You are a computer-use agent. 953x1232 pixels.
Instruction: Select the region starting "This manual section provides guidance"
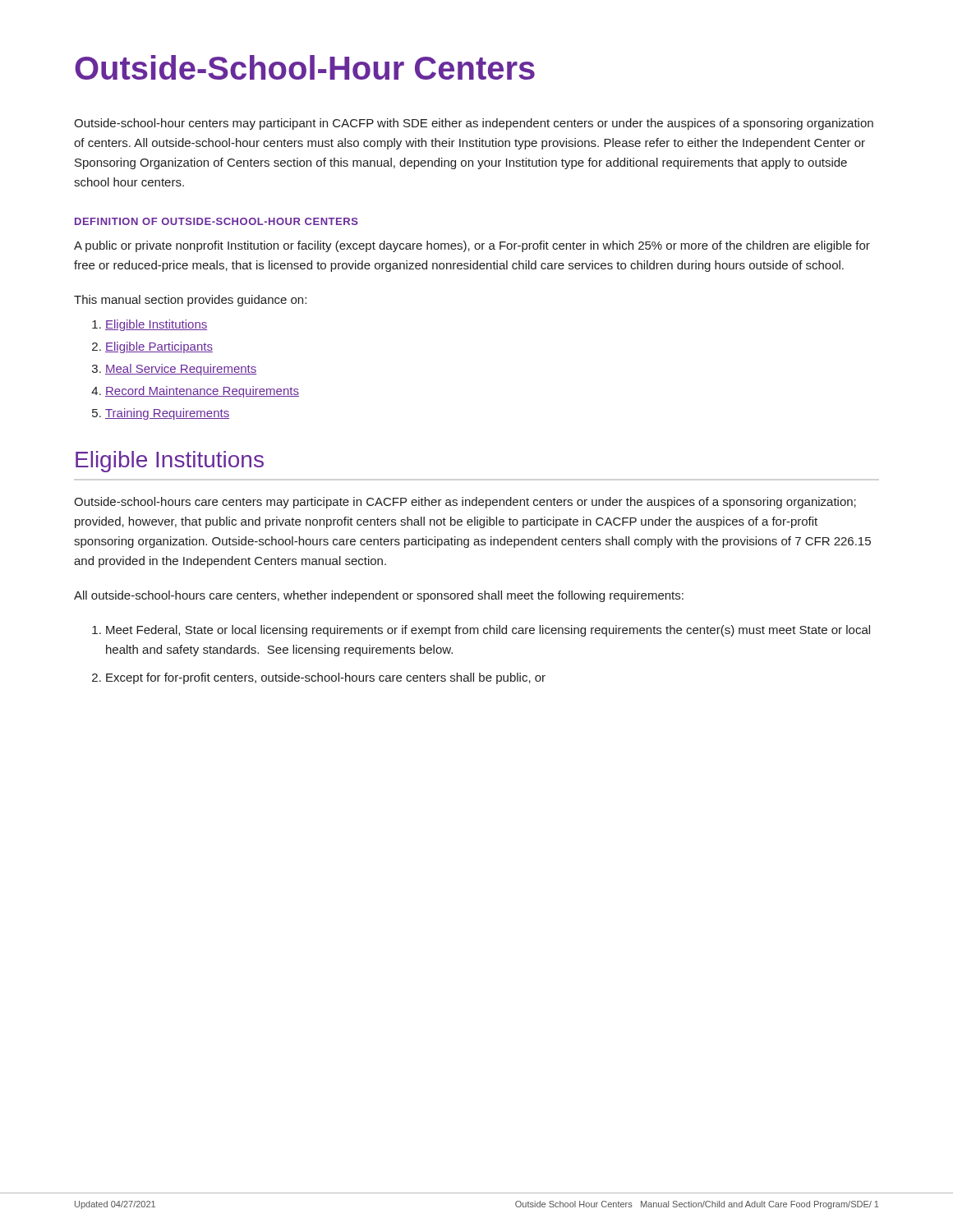tap(190, 301)
